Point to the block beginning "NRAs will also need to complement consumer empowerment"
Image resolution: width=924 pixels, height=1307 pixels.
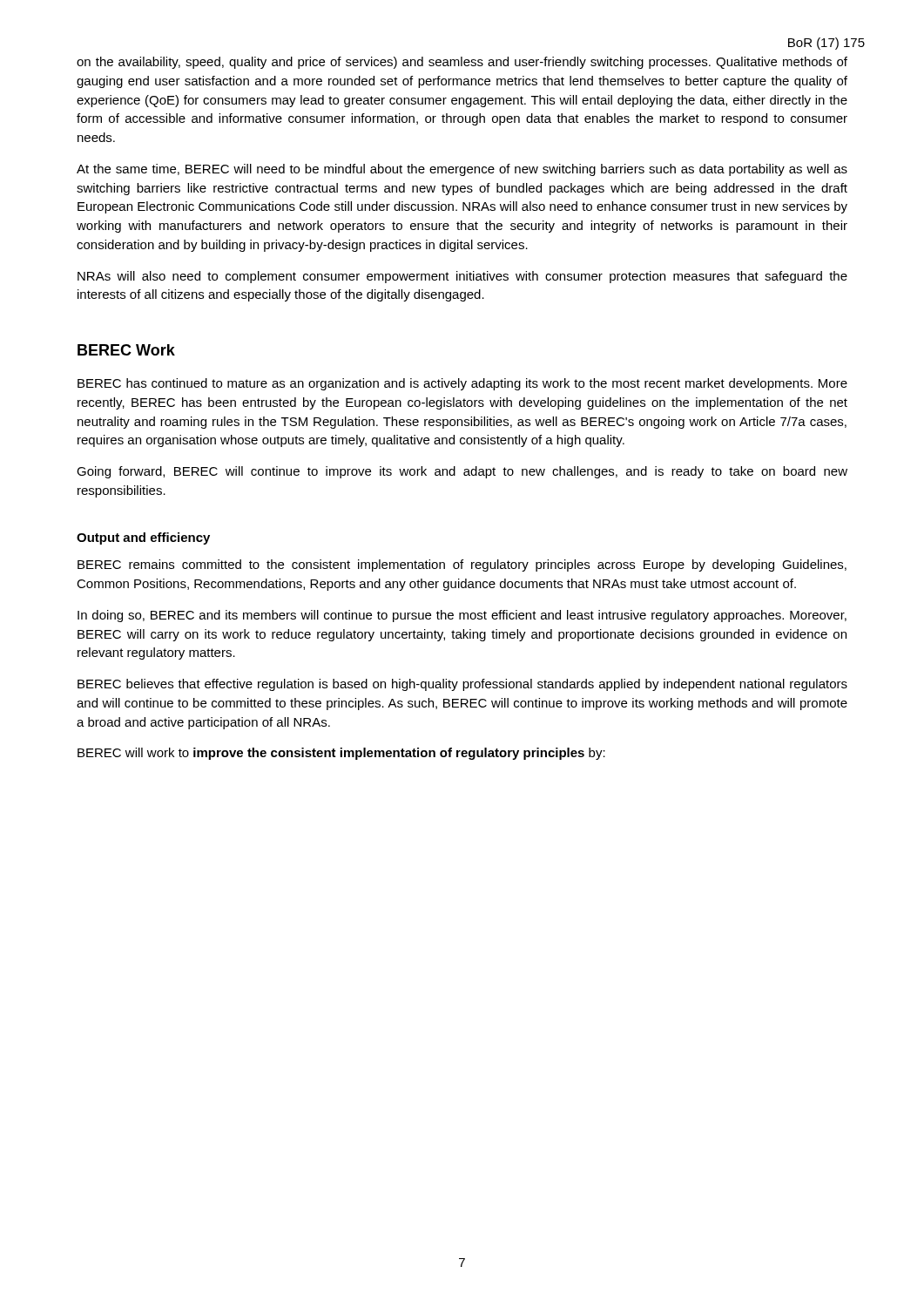coord(462,285)
